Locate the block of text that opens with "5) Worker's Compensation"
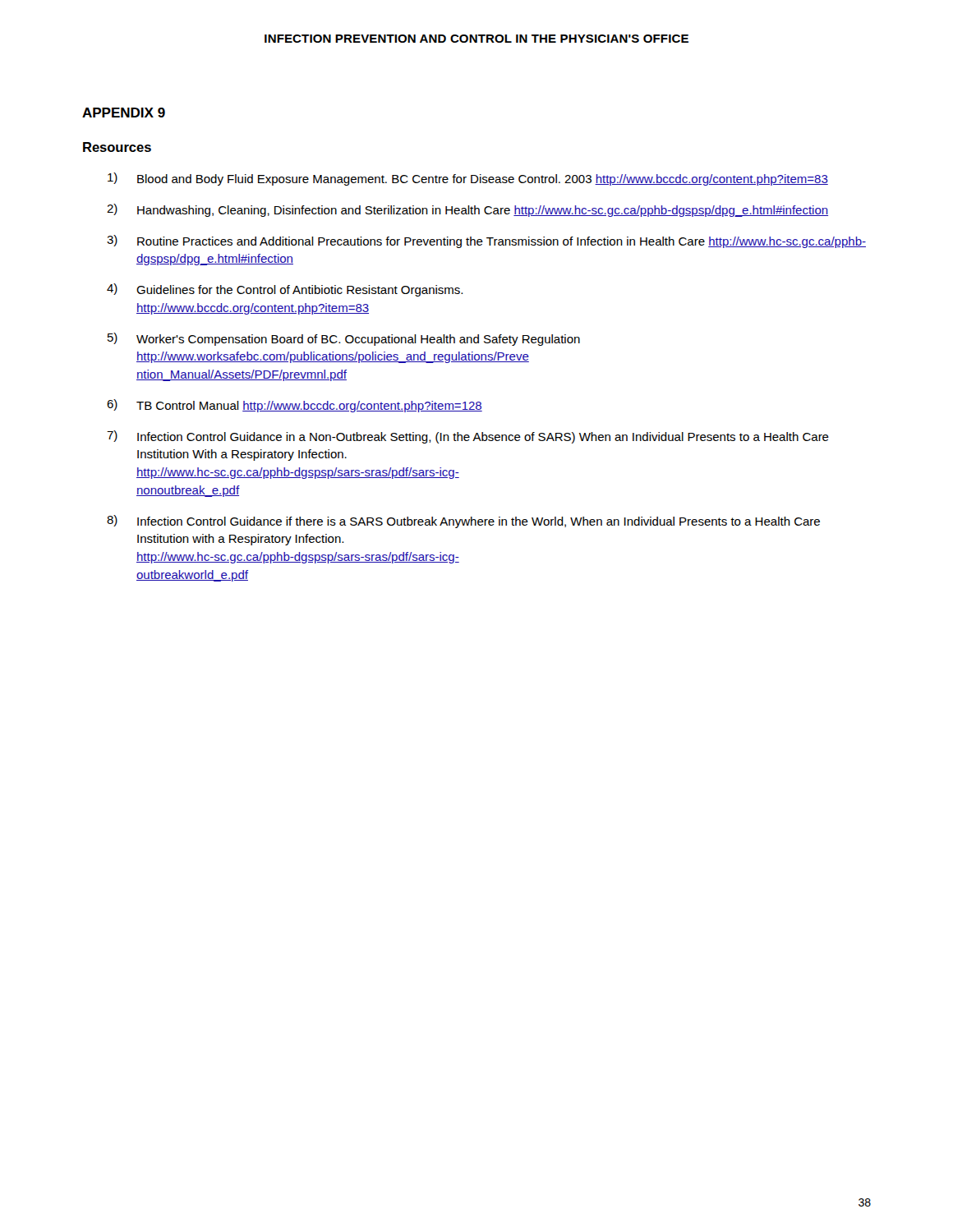Image resolution: width=953 pixels, height=1232 pixels. click(344, 357)
